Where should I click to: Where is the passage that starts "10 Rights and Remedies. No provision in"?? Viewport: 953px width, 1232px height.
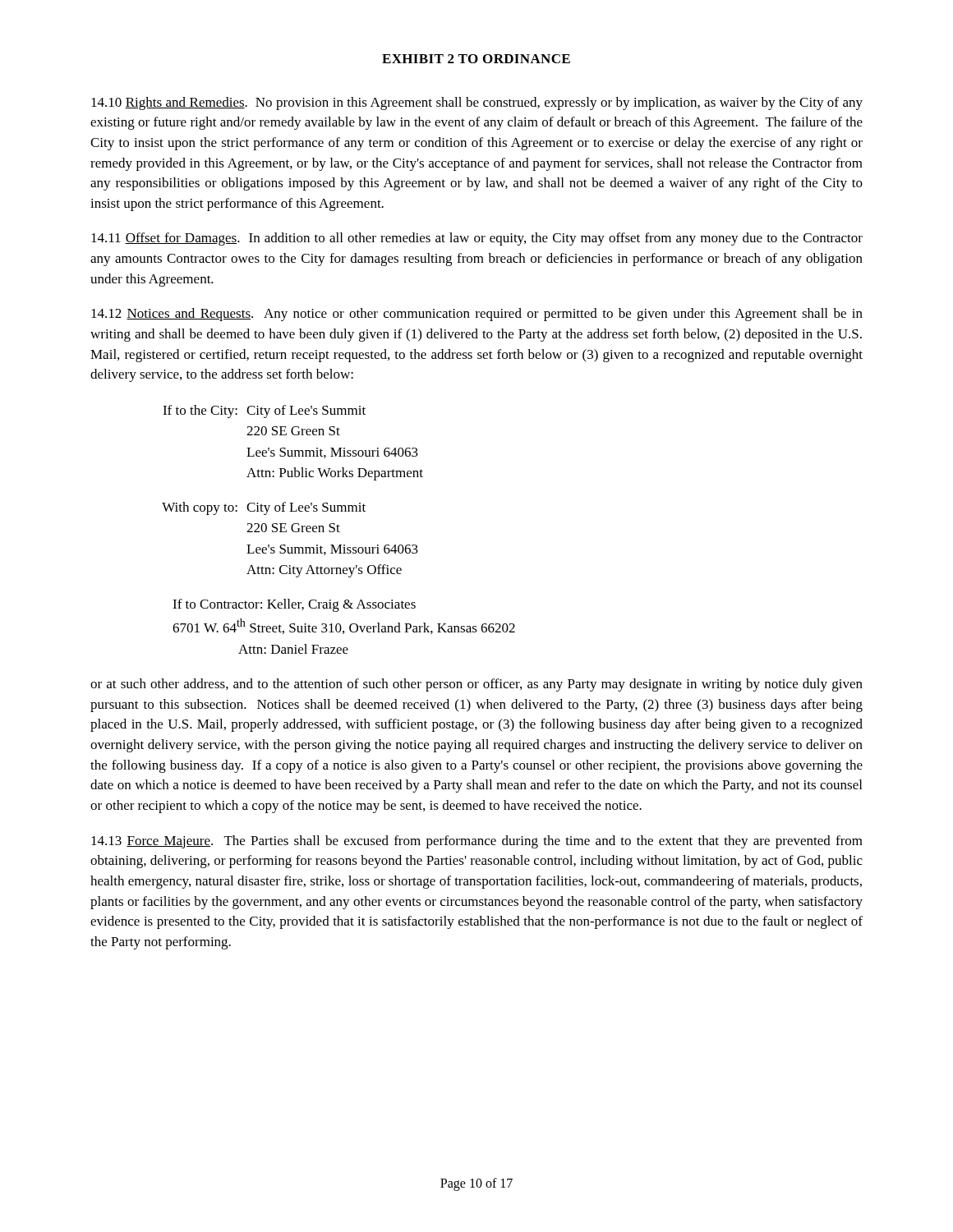click(476, 153)
